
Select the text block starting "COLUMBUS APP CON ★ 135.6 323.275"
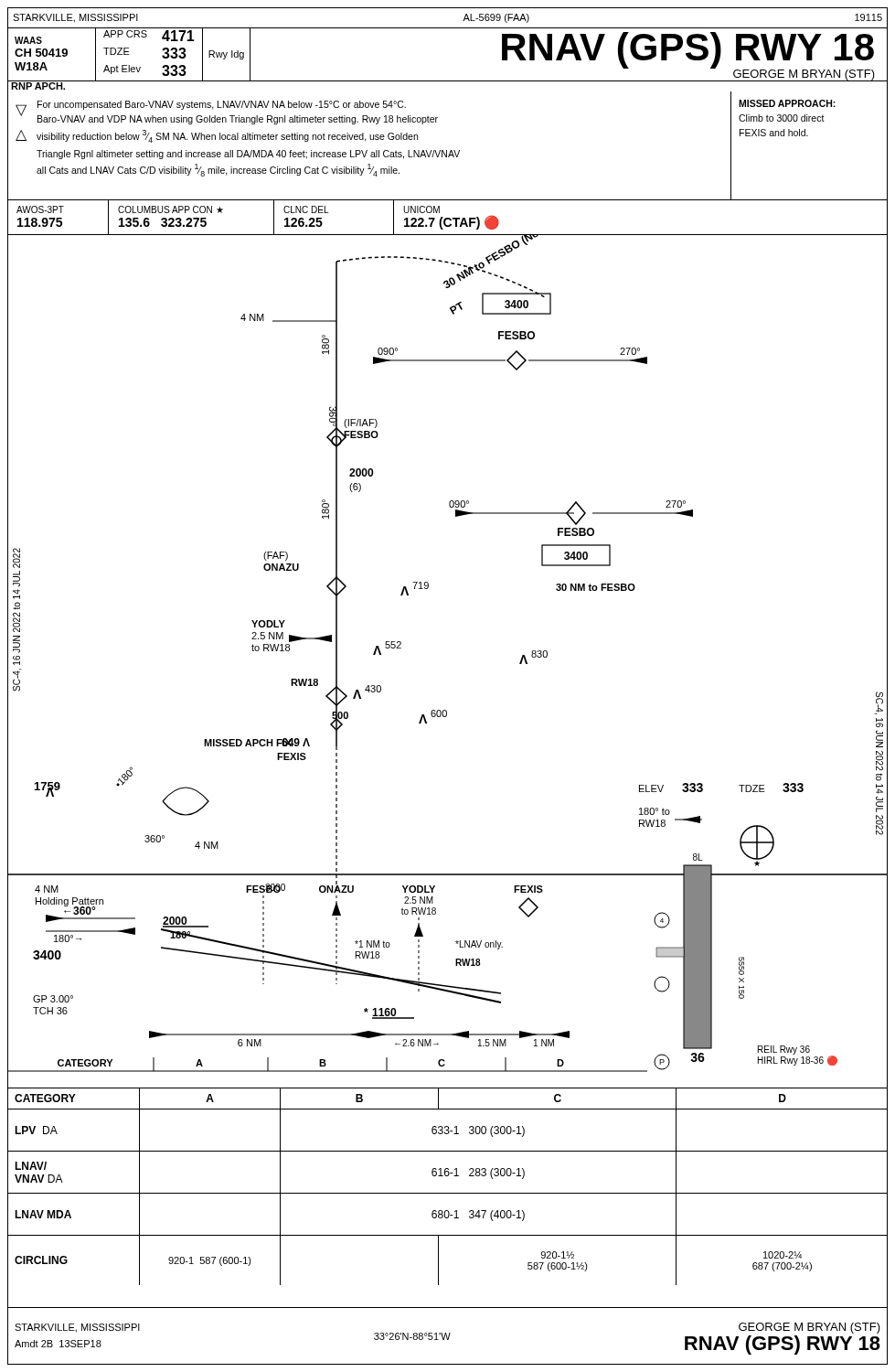pyautogui.click(x=191, y=217)
